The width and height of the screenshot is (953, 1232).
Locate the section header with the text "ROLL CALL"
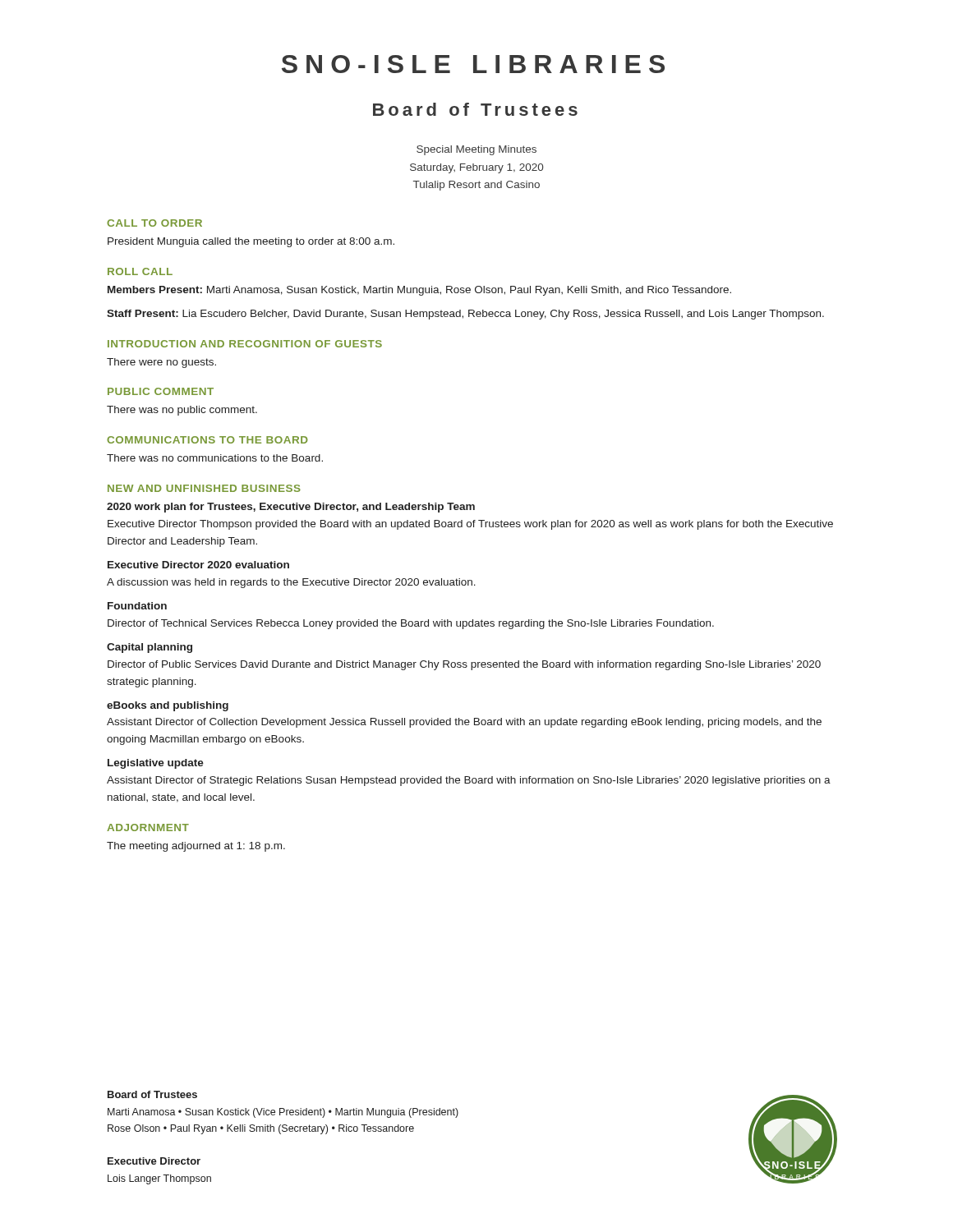pos(140,271)
